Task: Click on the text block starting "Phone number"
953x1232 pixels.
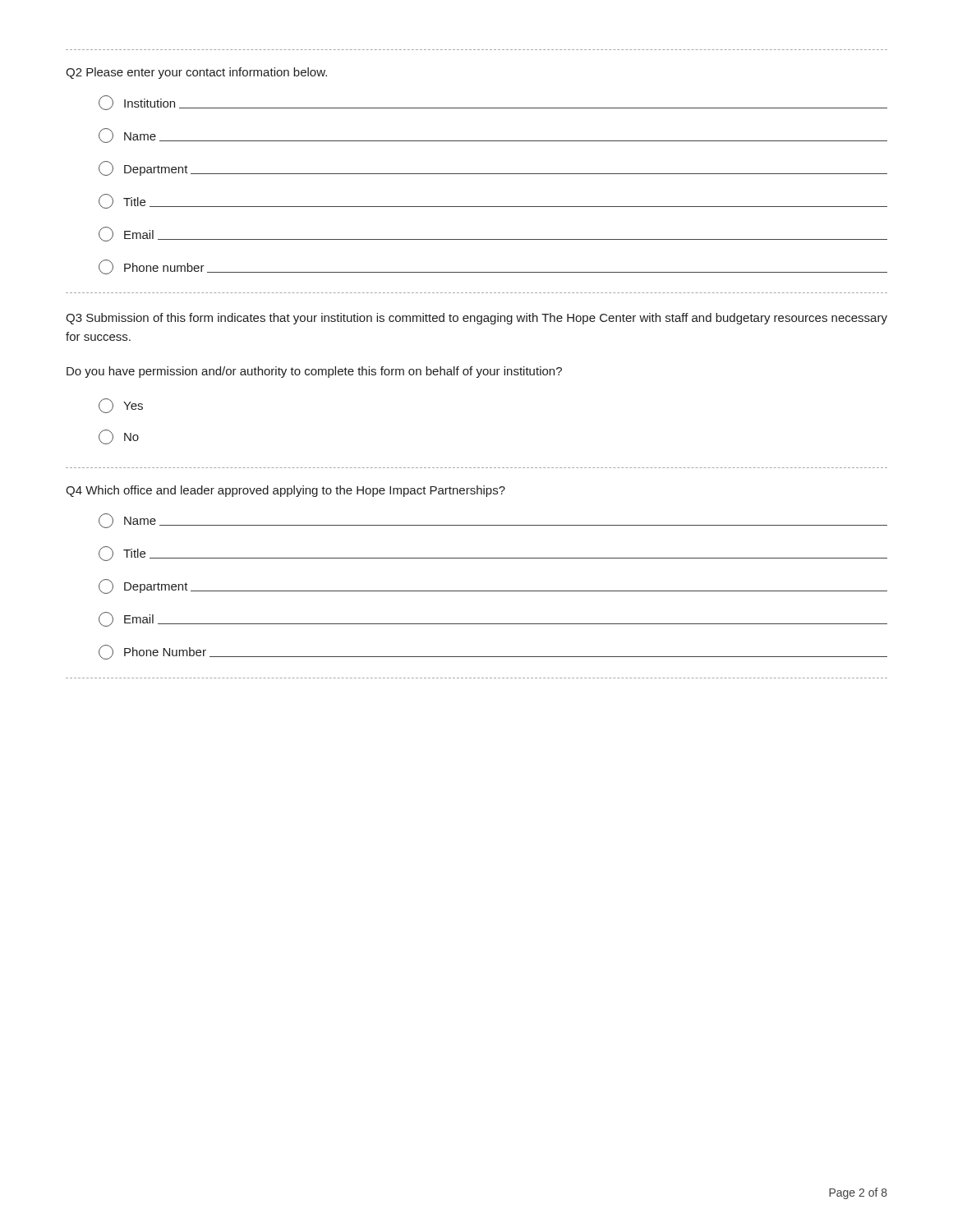Action: (493, 267)
